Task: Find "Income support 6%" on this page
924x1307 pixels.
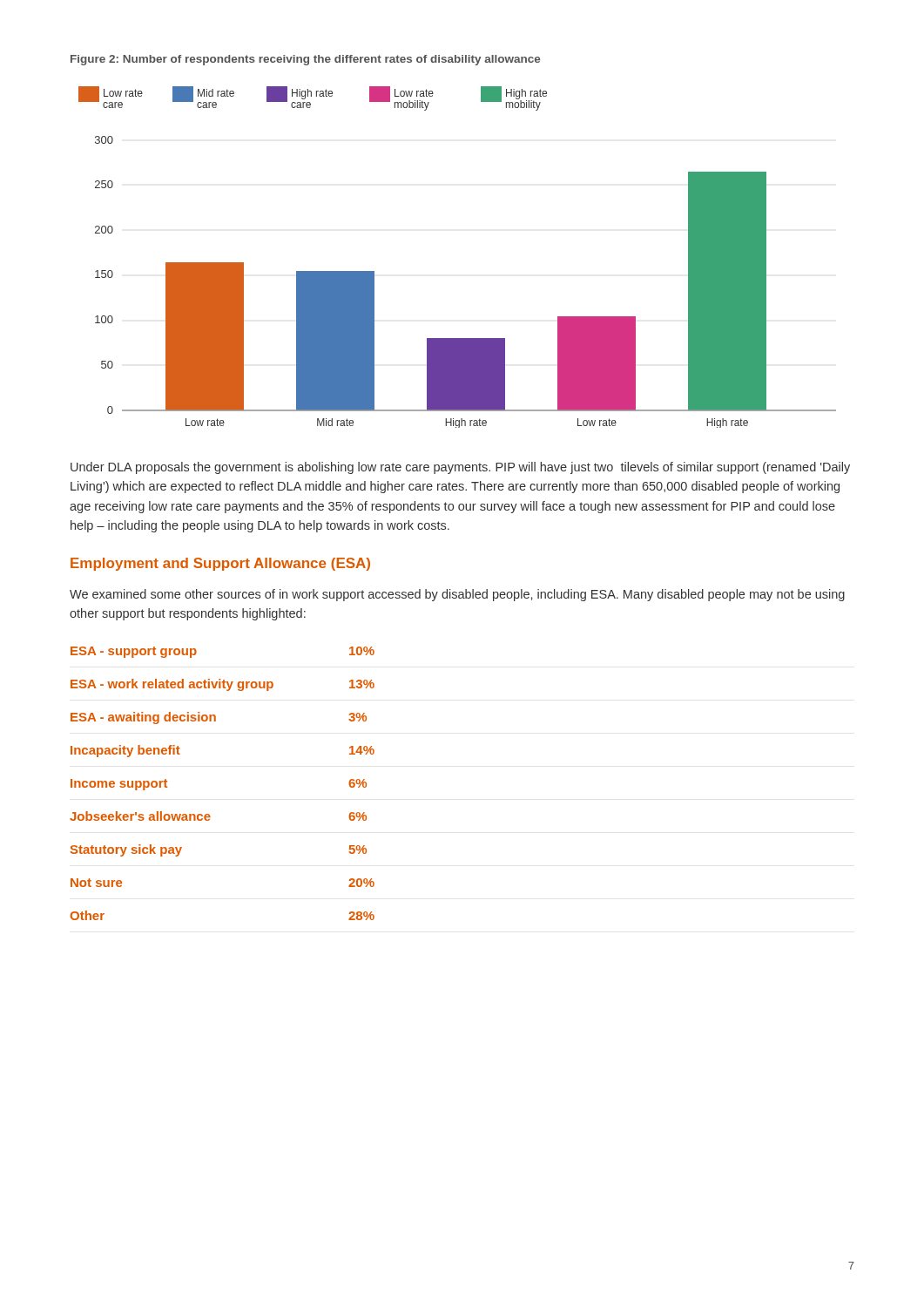Action: click(122, 785)
